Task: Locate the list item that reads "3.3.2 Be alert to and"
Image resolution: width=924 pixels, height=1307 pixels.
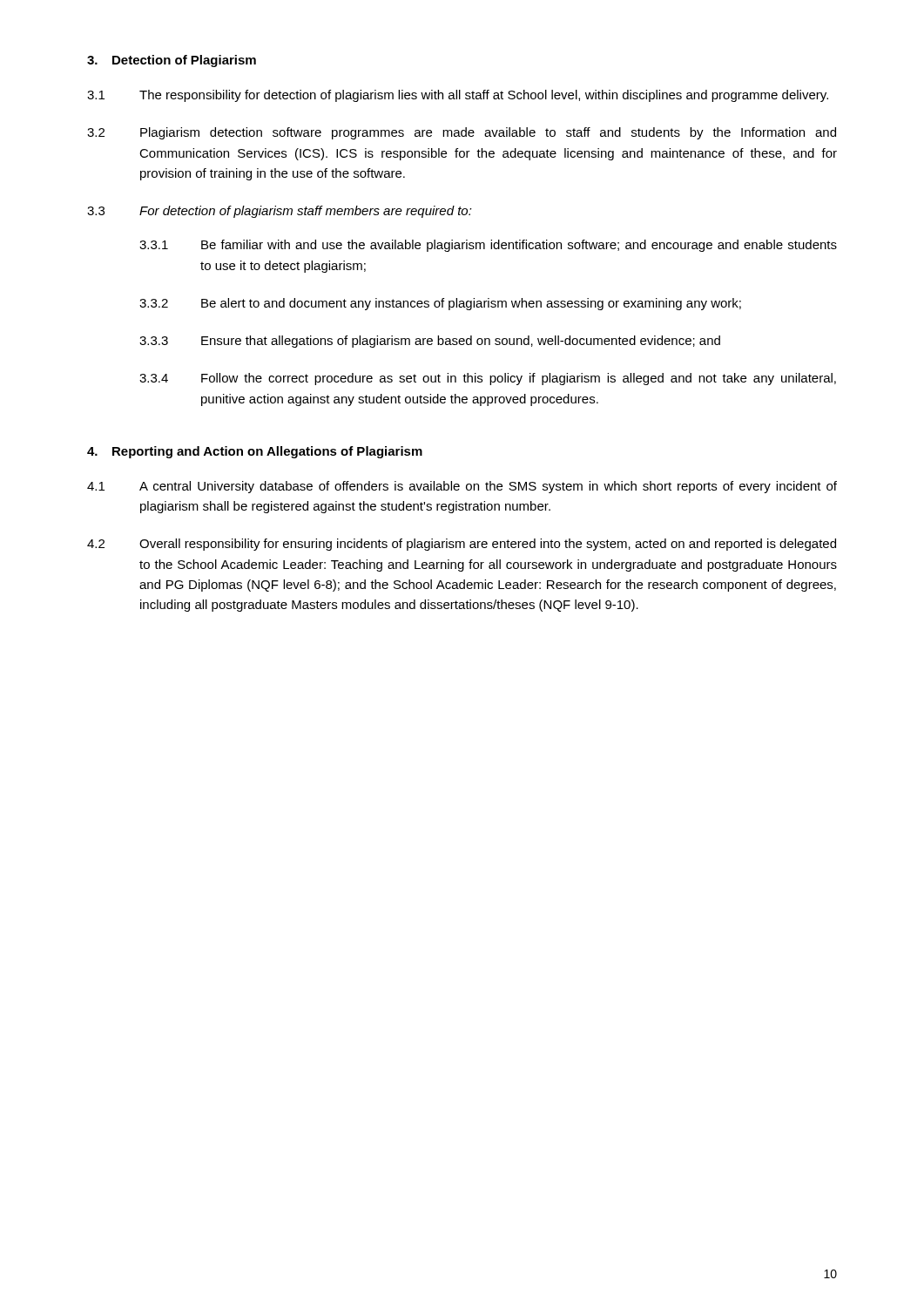Action: pos(488,303)
